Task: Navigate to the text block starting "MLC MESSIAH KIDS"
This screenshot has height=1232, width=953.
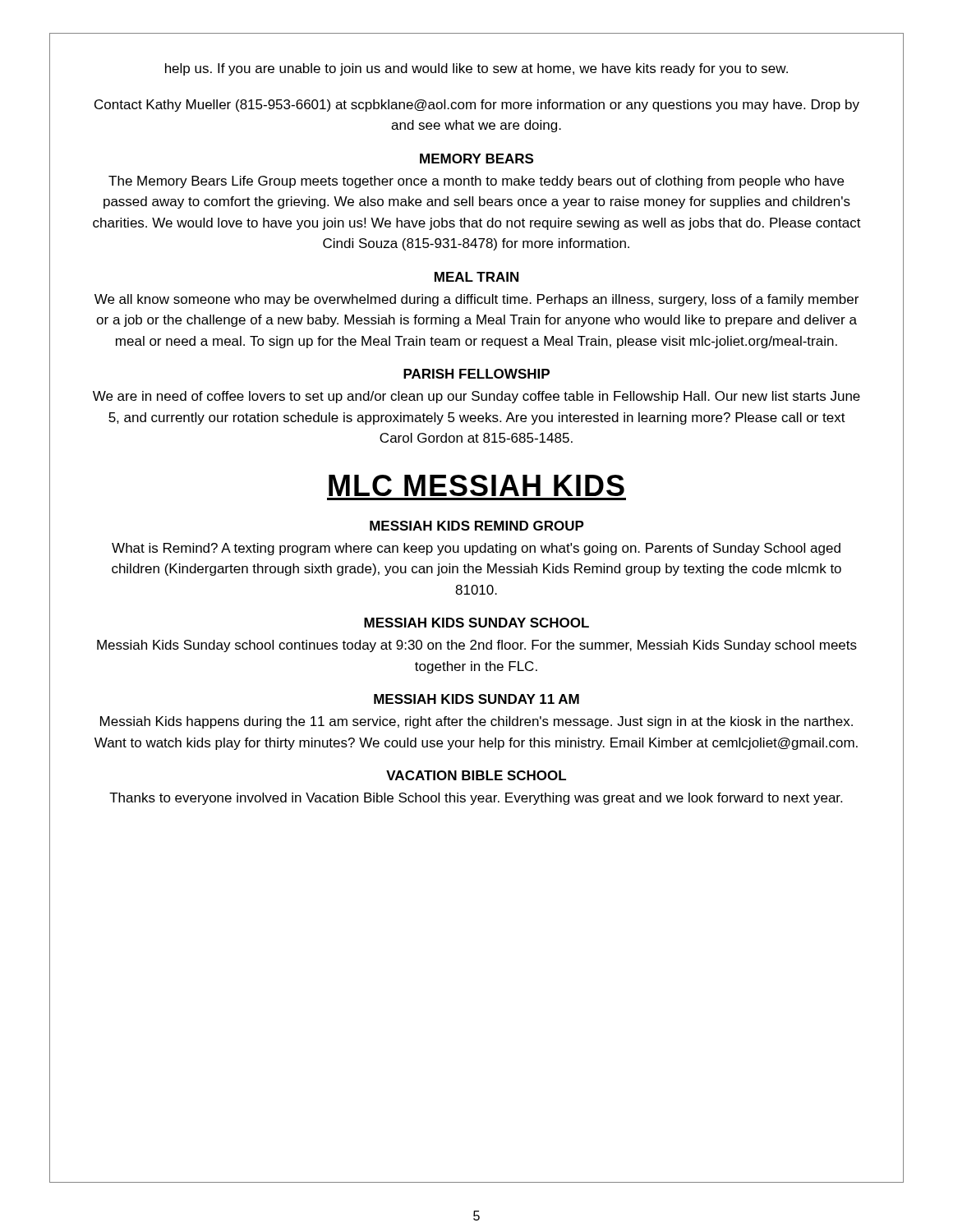Action: [476, 485]
